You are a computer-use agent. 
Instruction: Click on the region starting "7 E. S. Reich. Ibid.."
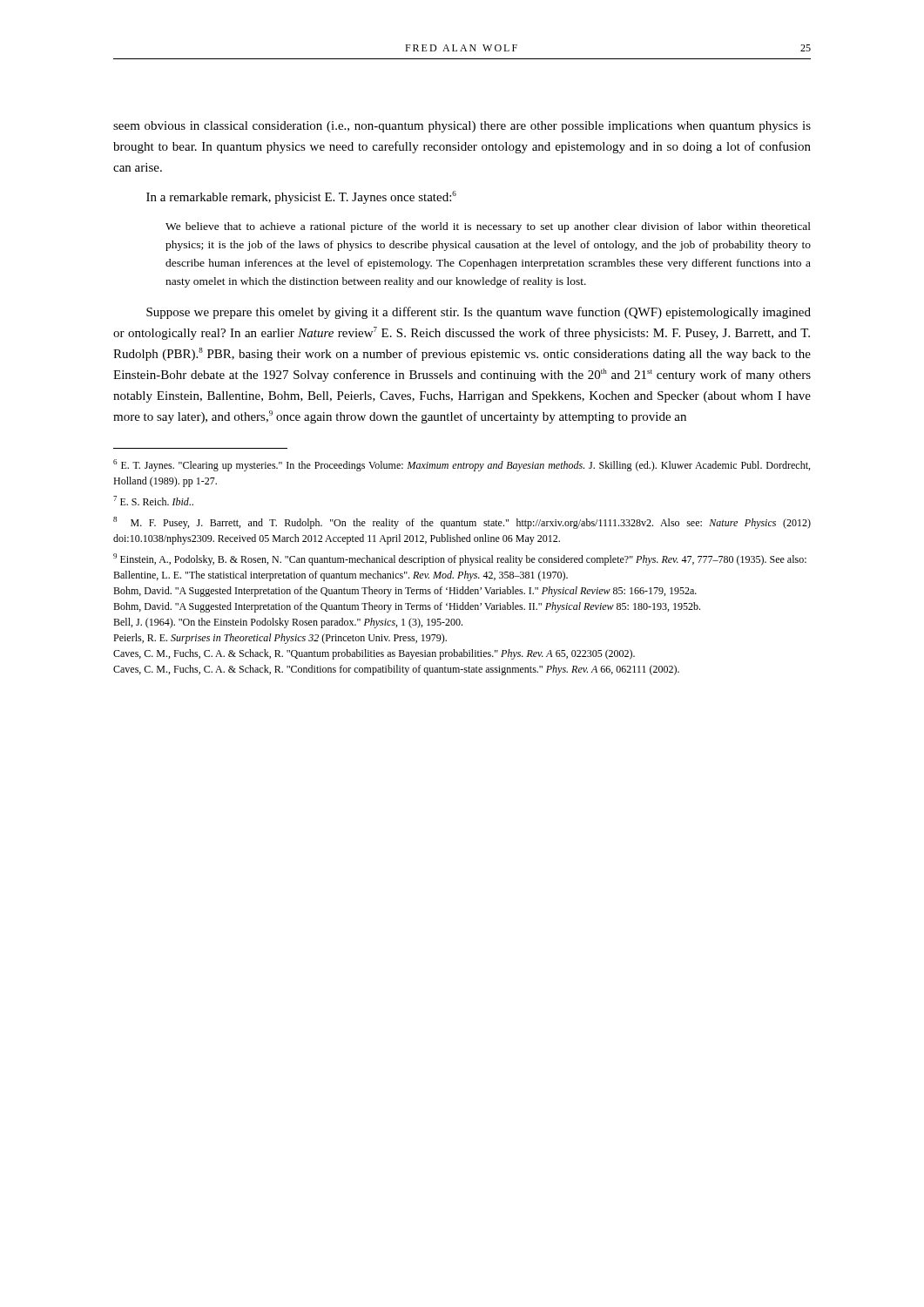pos(154,501)
